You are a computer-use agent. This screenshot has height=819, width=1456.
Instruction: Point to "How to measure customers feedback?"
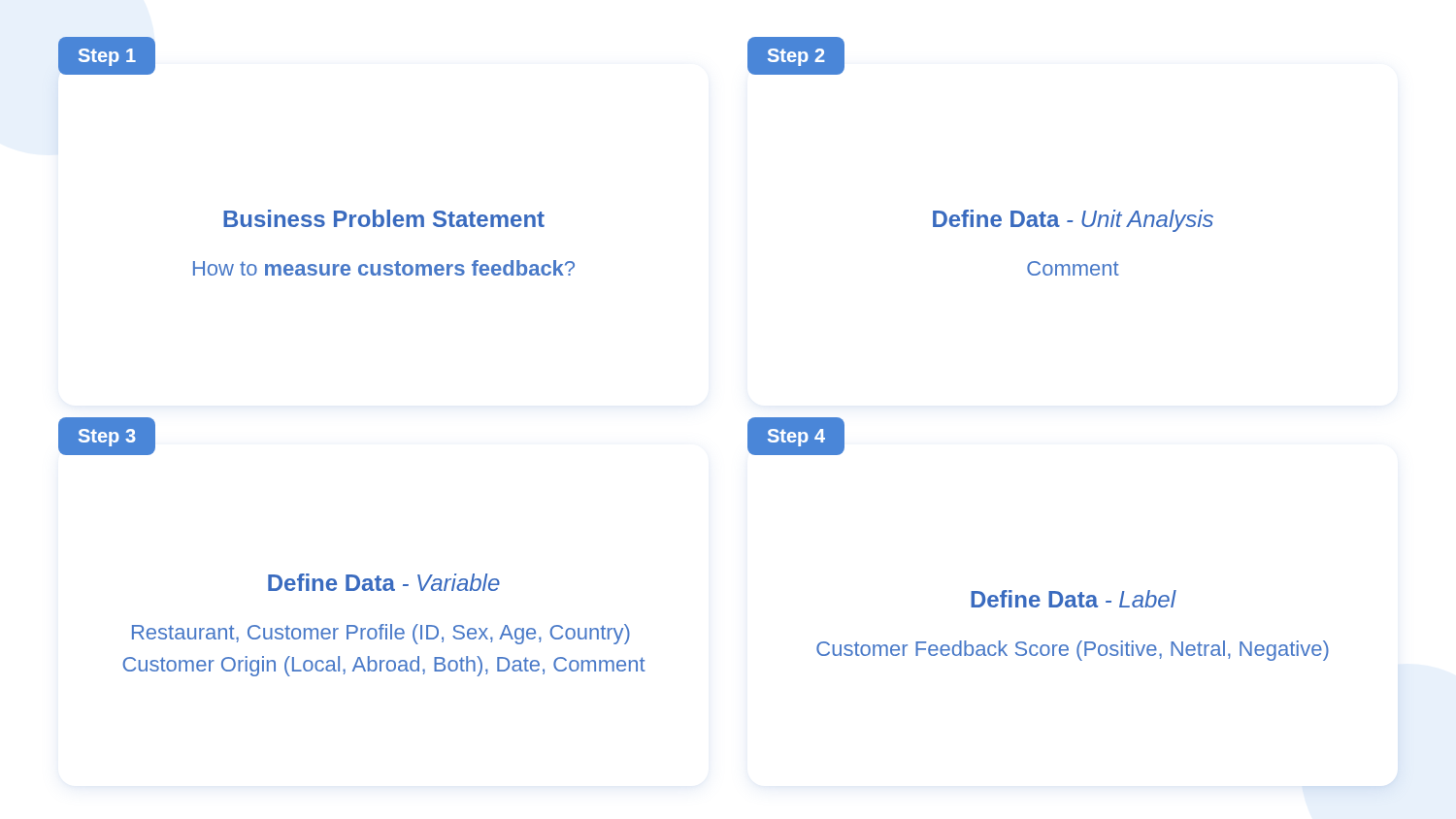pos(383,268)
